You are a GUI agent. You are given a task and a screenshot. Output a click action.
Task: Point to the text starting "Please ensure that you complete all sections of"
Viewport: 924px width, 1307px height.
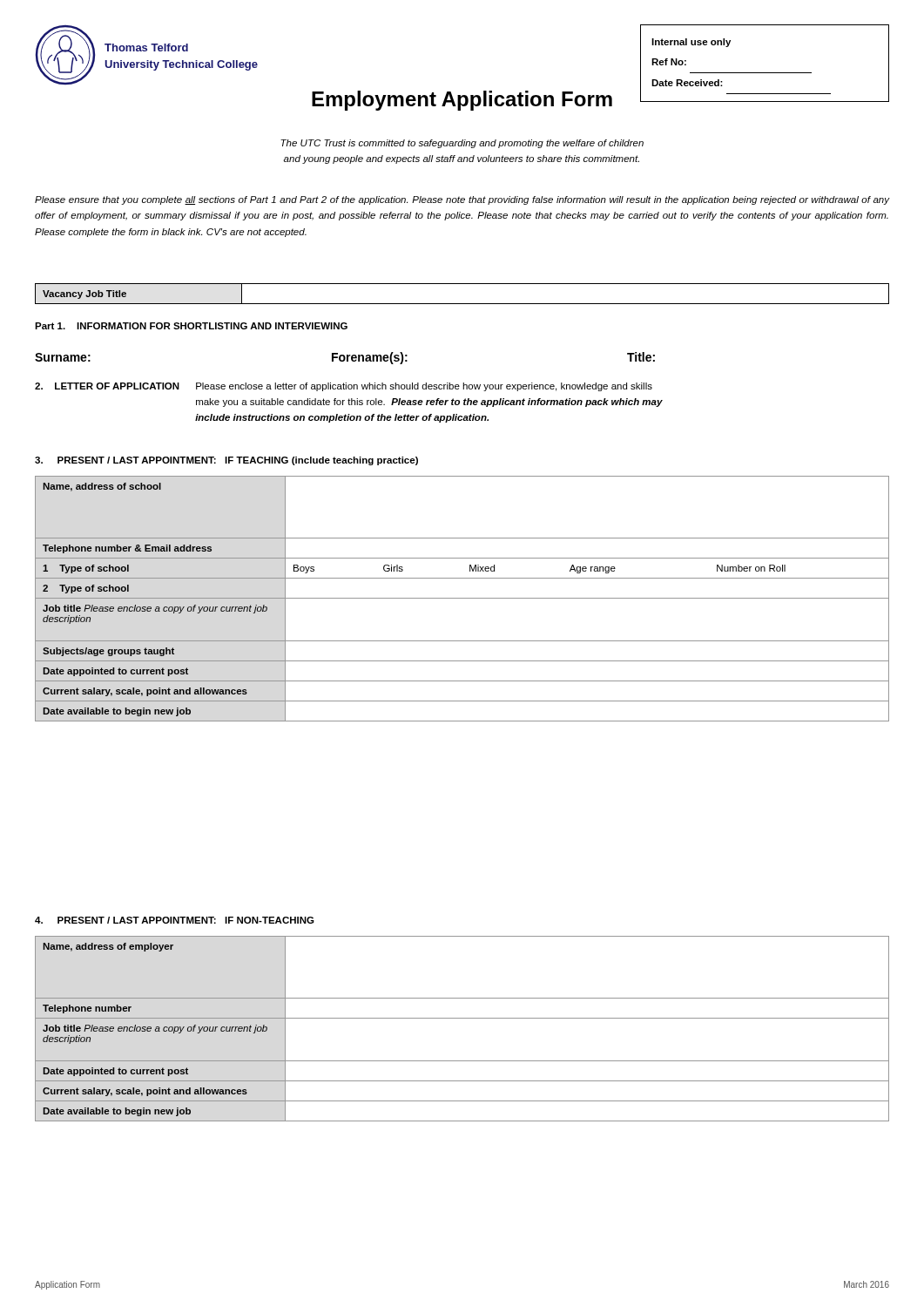click(x=462, y=216)
